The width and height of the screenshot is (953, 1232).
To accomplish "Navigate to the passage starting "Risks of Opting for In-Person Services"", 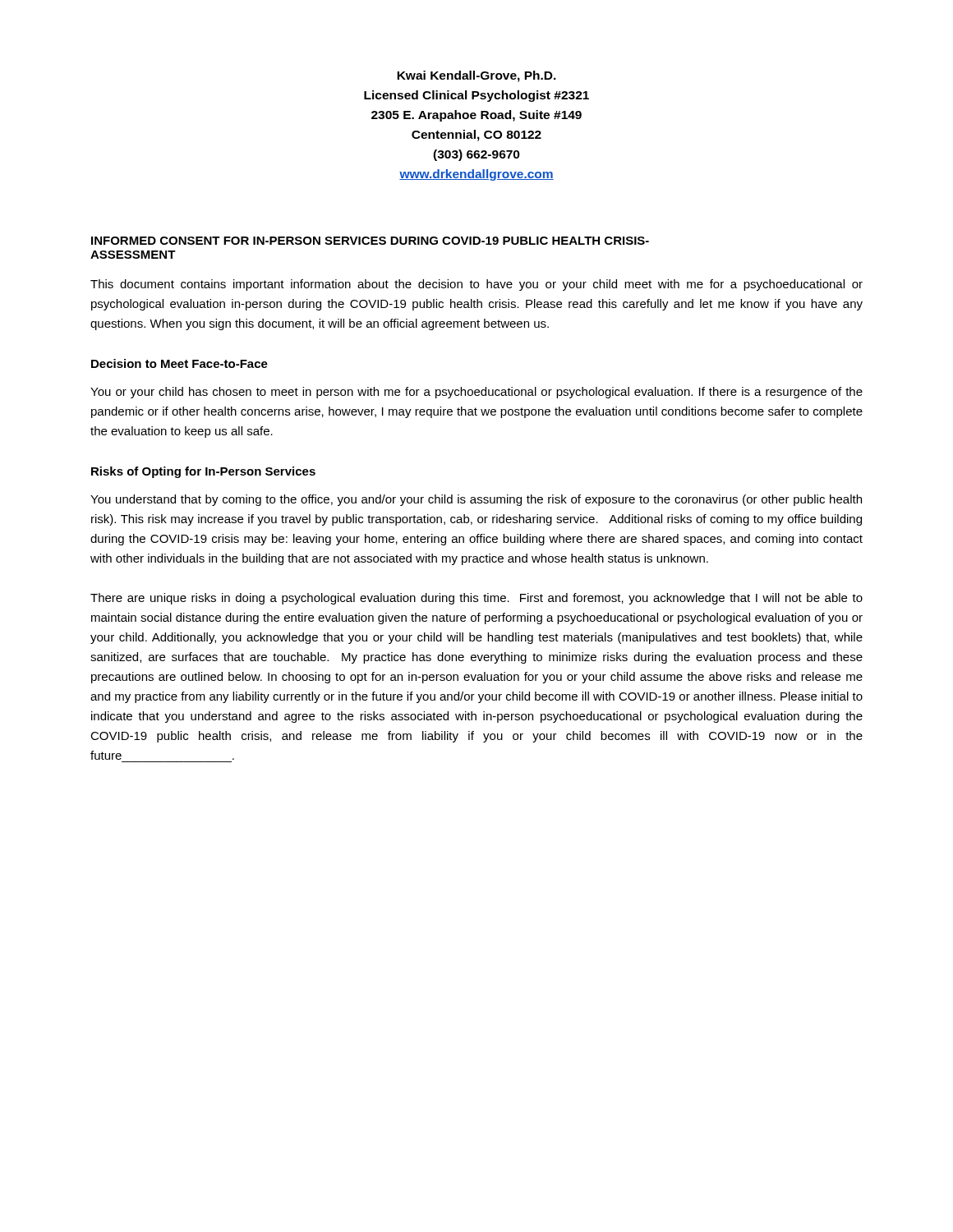I will click(x=203, y=471).
